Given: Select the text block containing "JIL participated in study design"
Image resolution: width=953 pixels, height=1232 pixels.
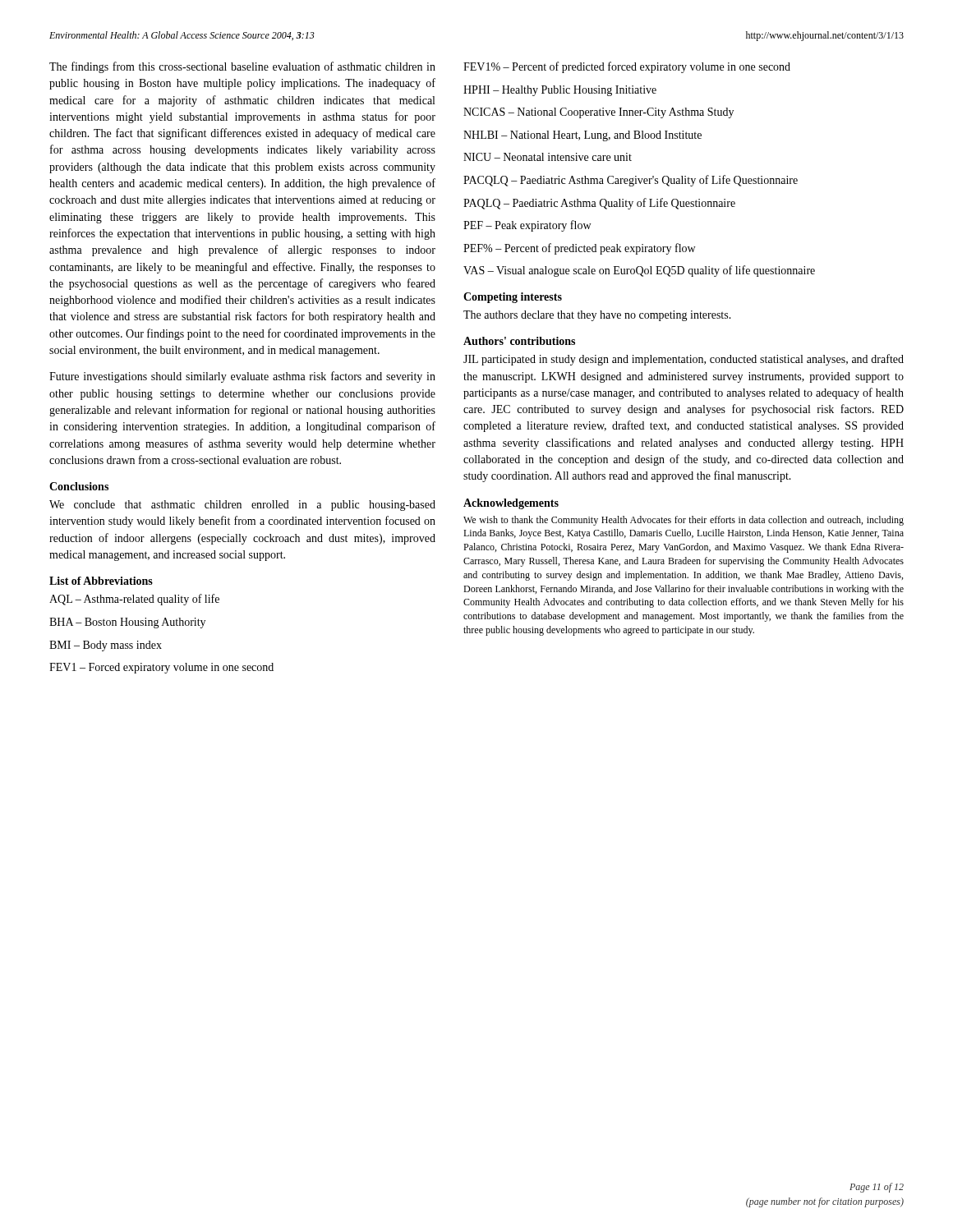Looking at the screenshot, I should tap(684, 418).
